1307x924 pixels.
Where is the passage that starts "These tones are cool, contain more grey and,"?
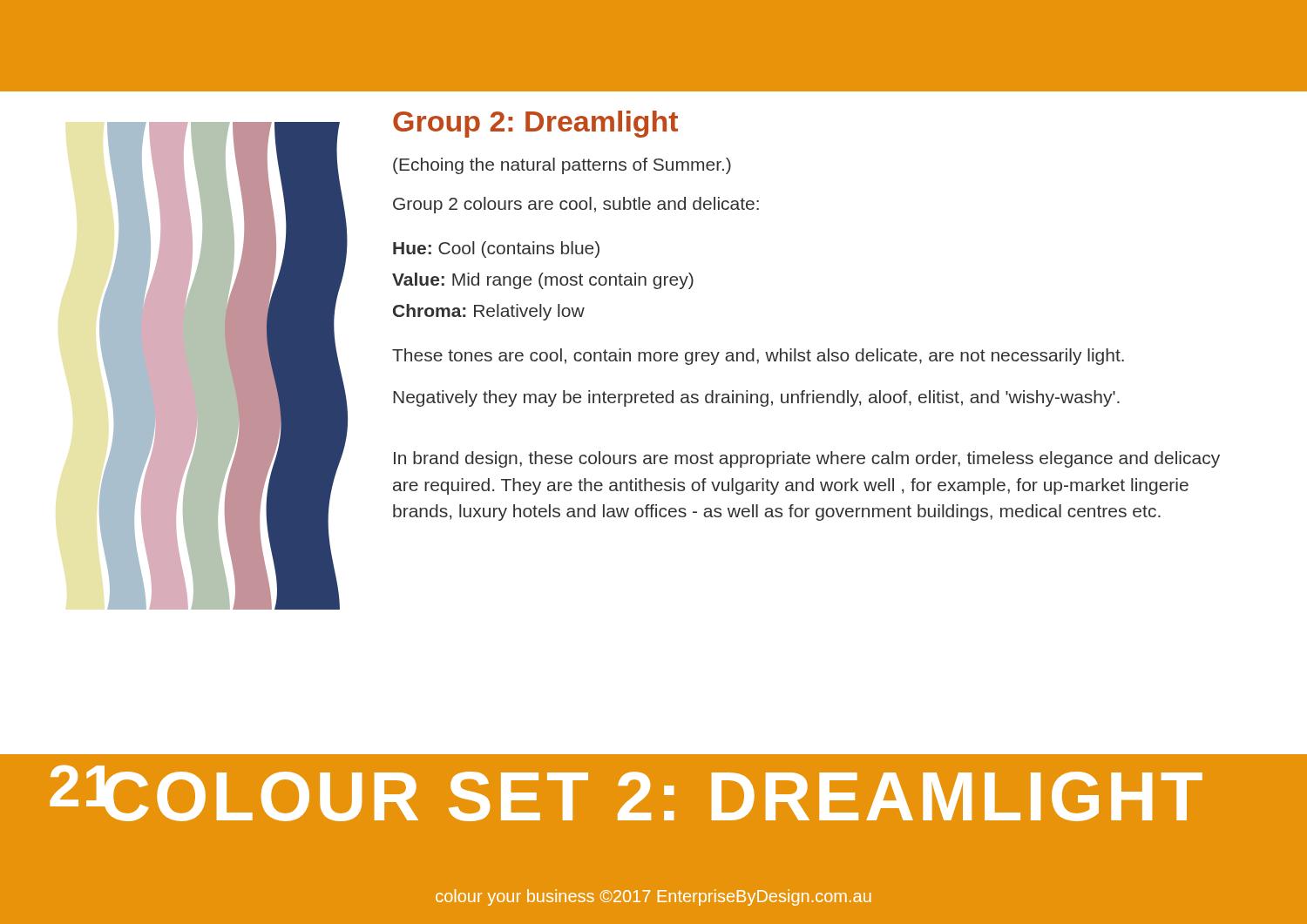pyautogui.click(x=759, y=354)
